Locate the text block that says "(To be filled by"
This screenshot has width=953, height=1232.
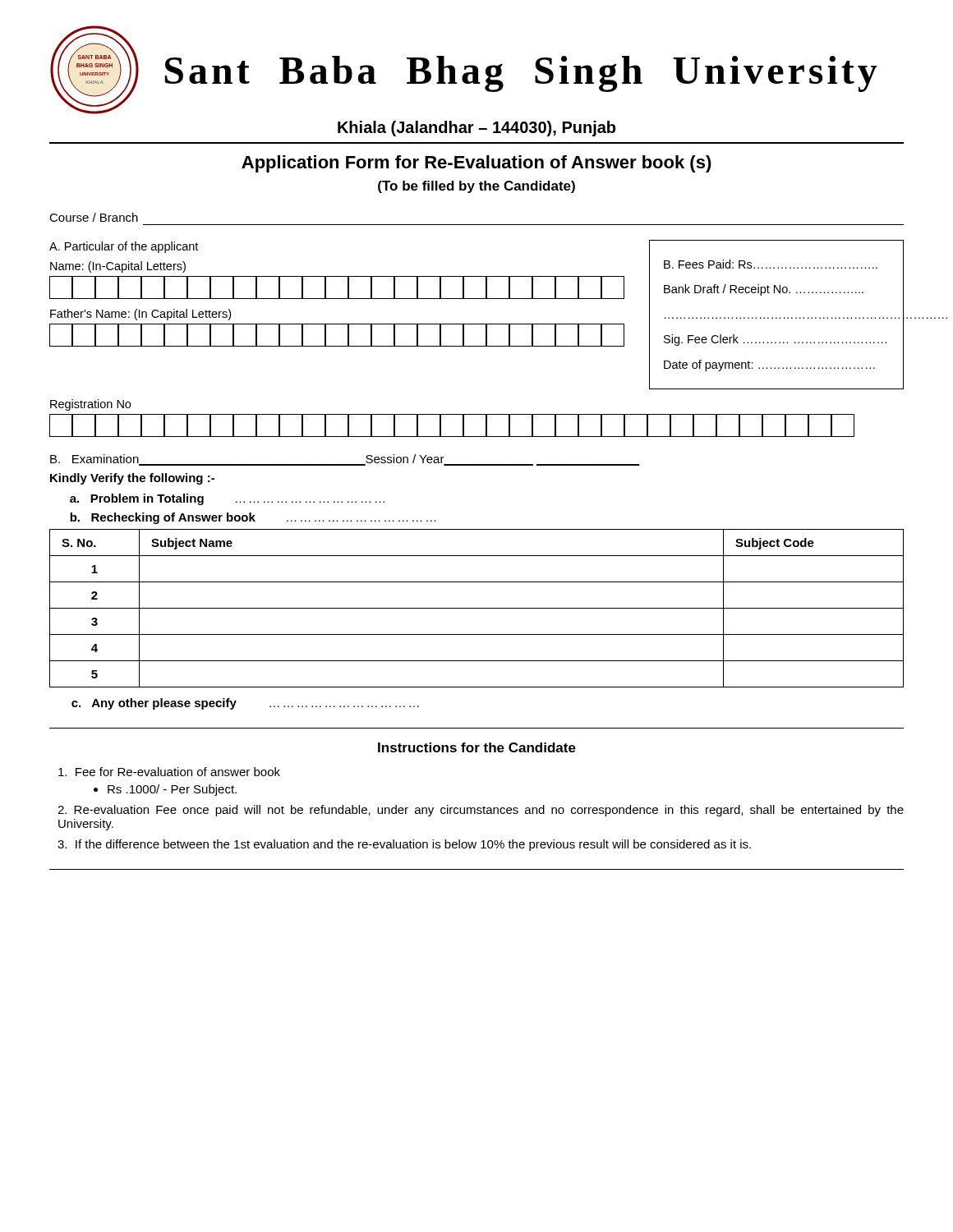coord(476,186)
